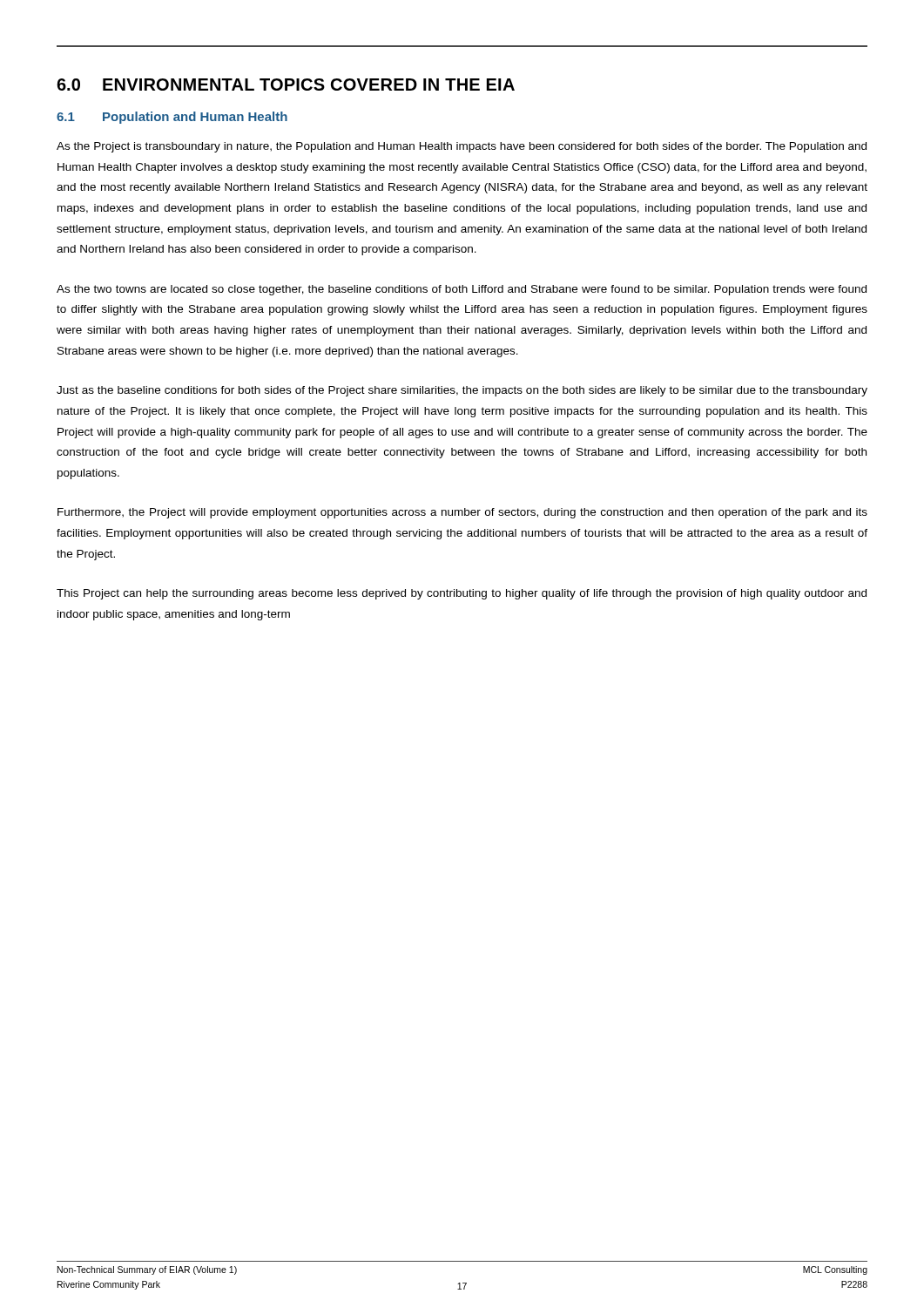Locate the text block with the text "This Project can help the surrounding areas"
This screenshot has height=1307, width=924.
462,603
